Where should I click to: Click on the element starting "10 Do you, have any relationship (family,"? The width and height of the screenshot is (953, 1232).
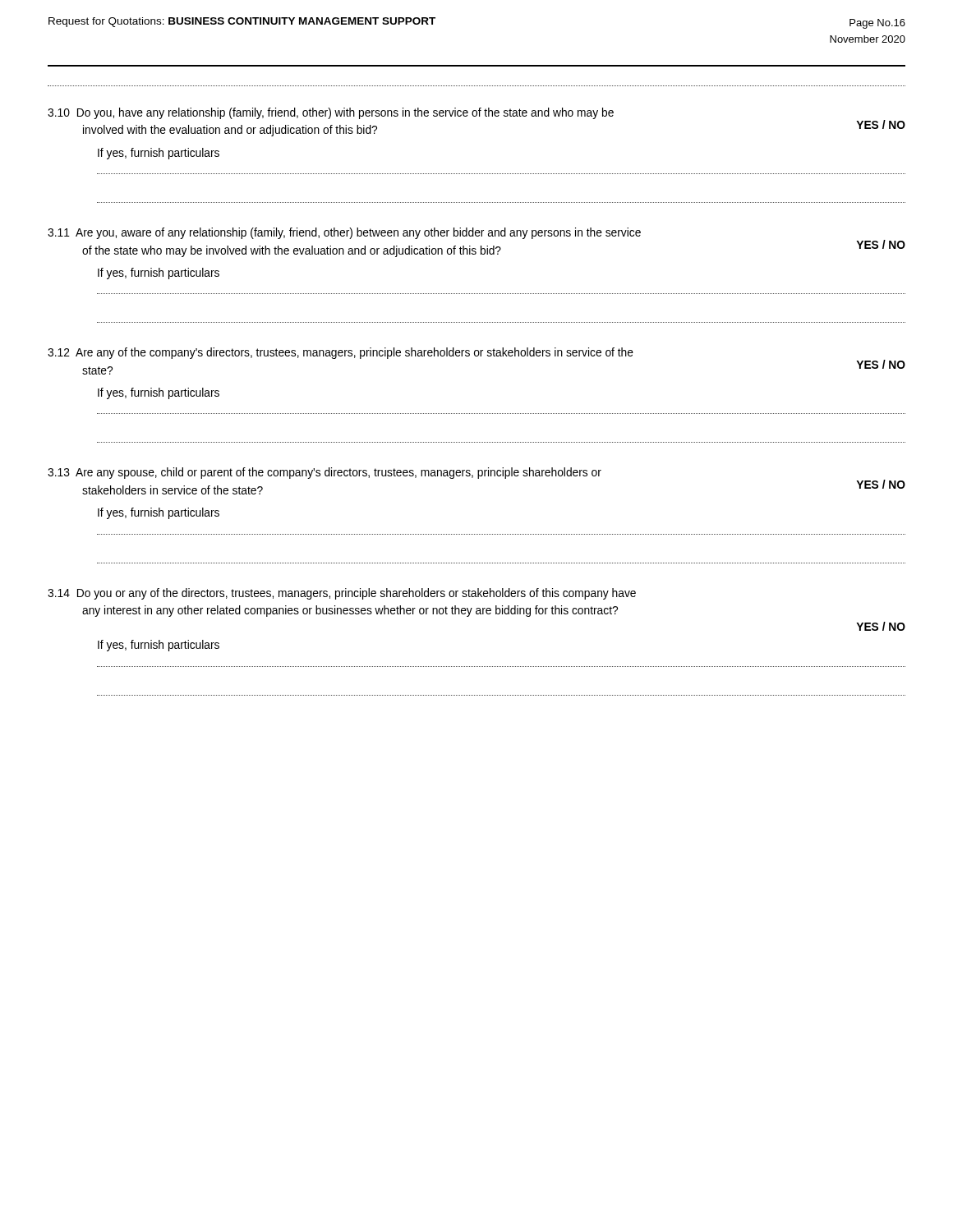(x=345, y=125)
